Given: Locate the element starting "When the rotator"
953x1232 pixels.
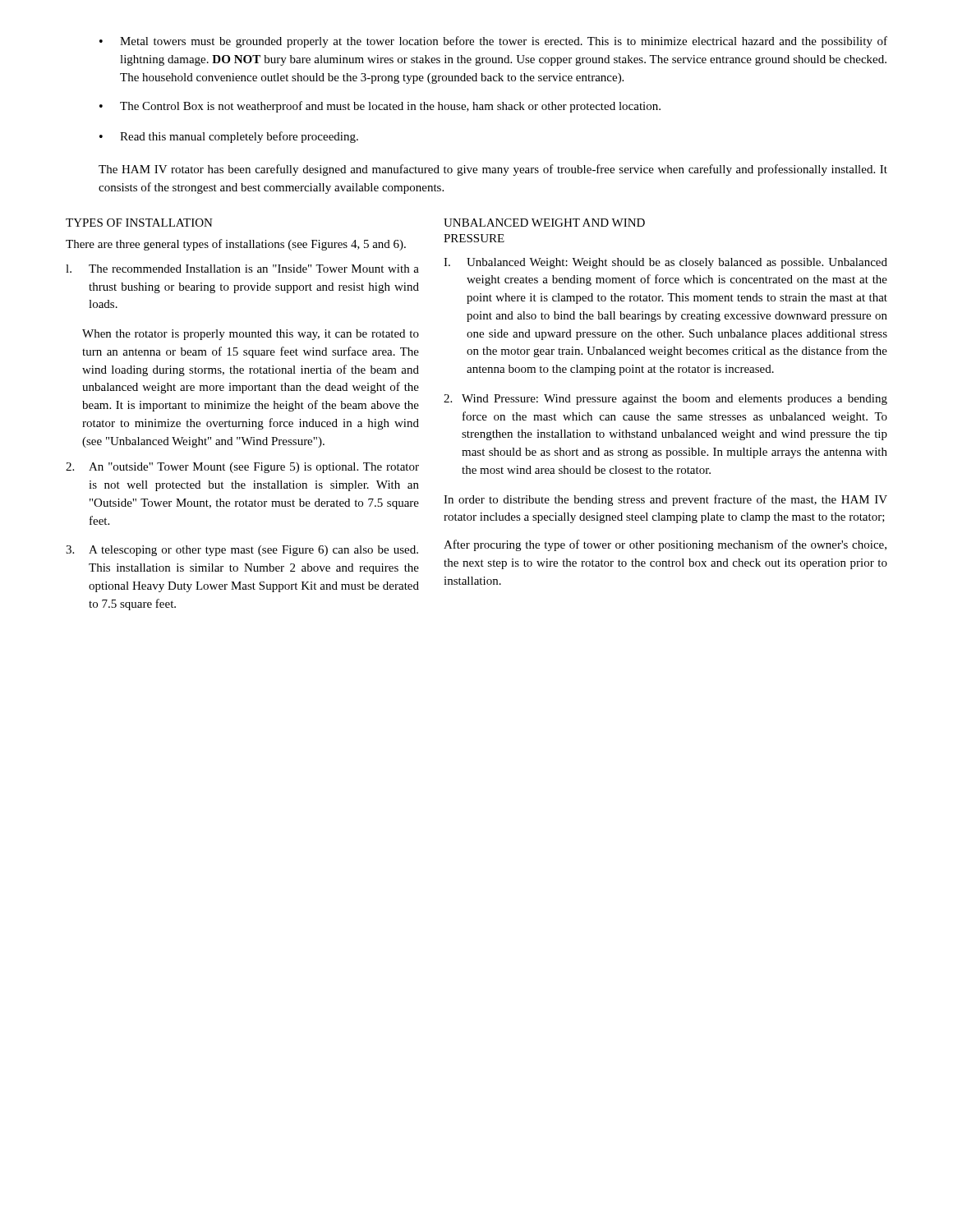Looking at the screenshot, I should coord(251,387).
